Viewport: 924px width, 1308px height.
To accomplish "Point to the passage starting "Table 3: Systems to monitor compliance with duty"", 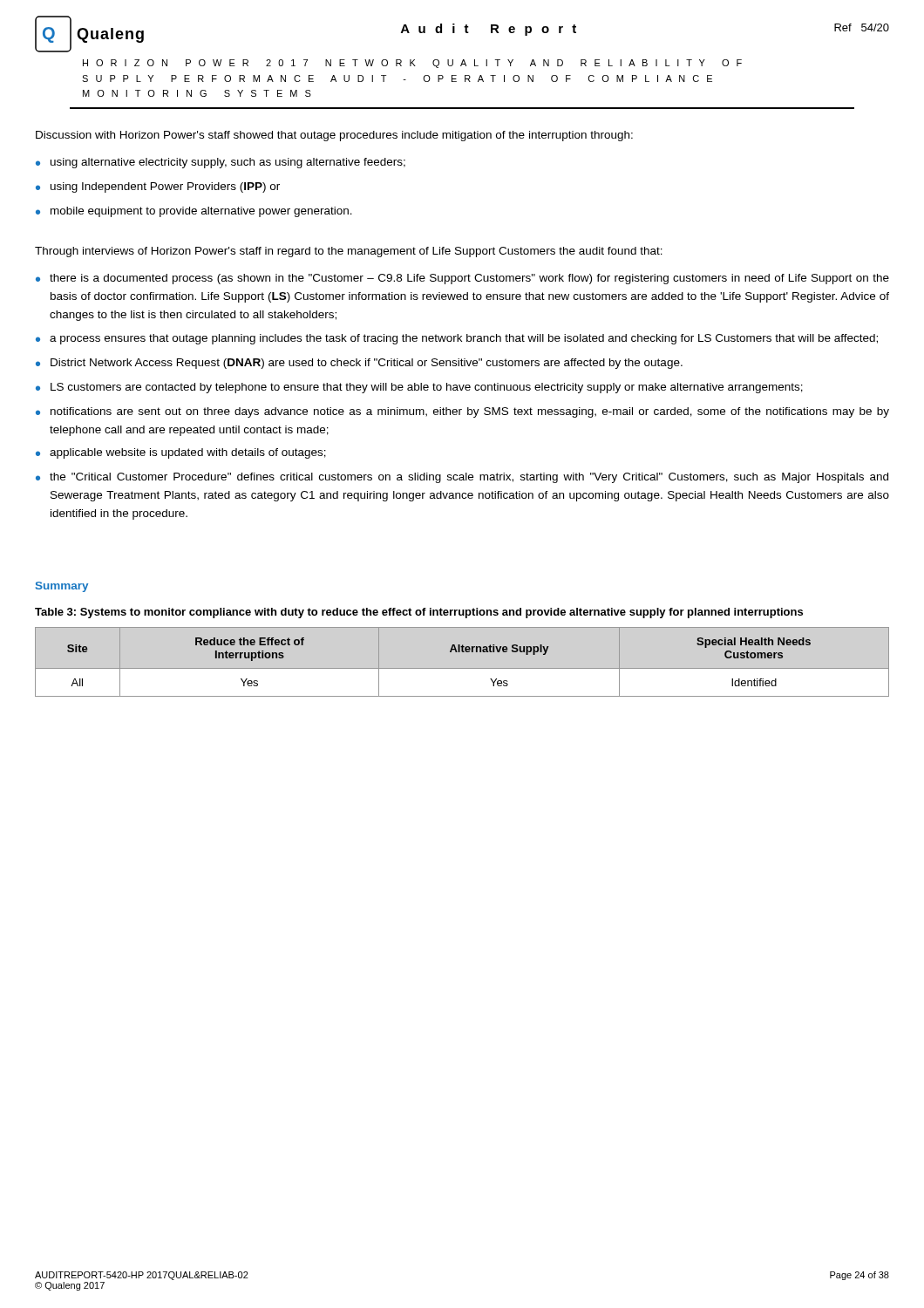I will tap(419, 612).
